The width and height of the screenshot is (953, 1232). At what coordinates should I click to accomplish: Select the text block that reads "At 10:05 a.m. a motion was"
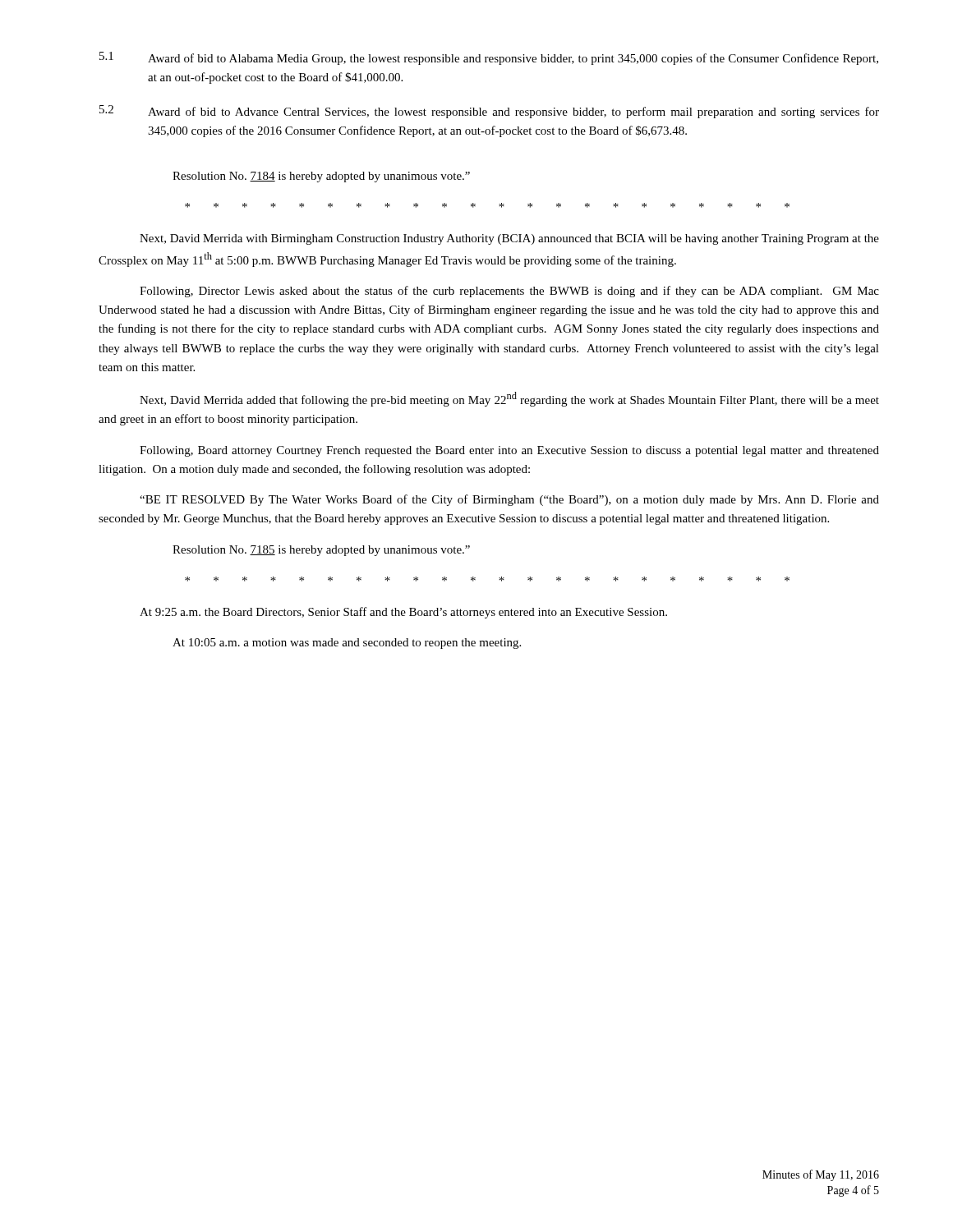(x=347, y=642)
